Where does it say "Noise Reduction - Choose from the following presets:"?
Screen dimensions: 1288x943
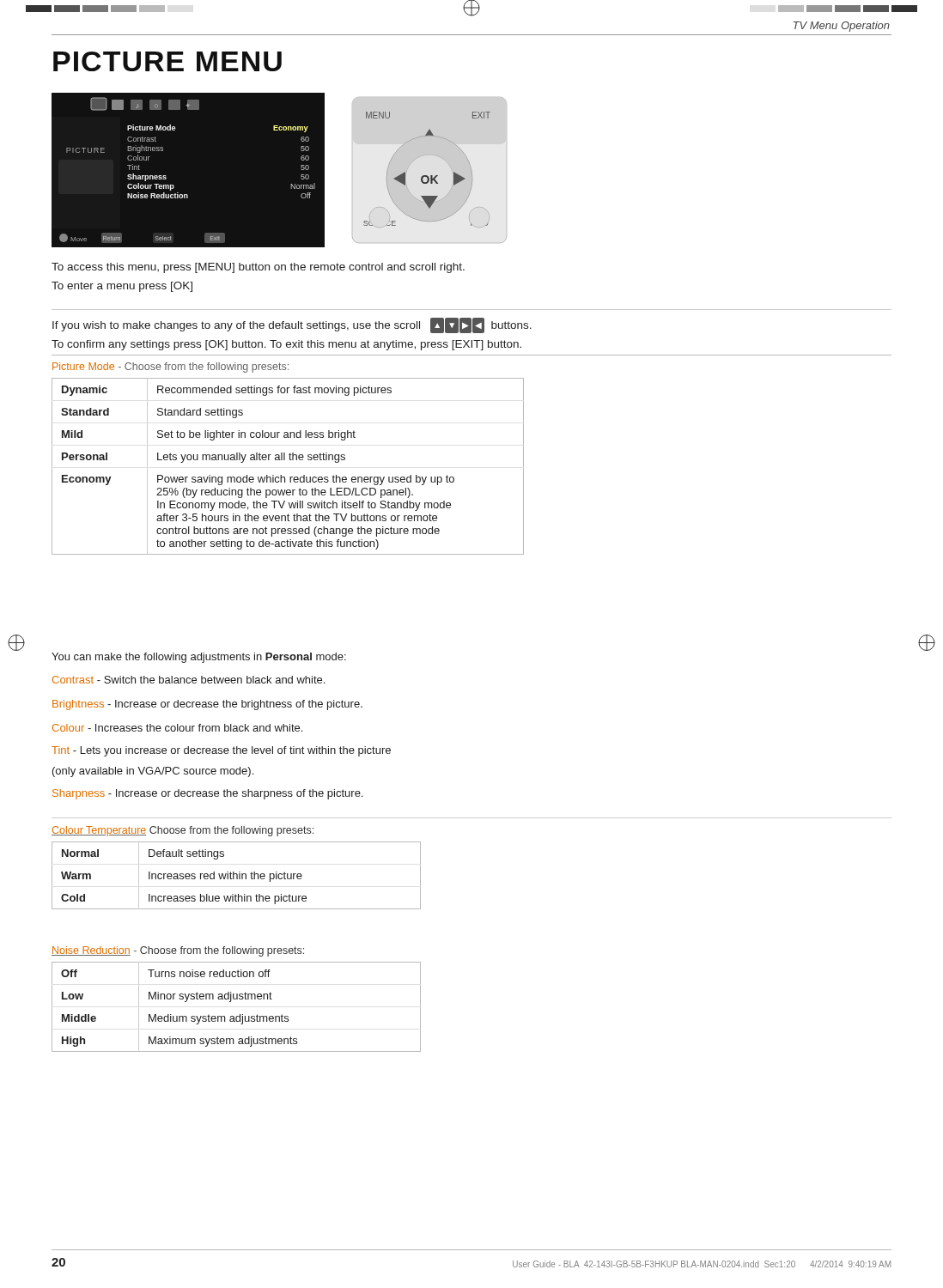[178, 951]
